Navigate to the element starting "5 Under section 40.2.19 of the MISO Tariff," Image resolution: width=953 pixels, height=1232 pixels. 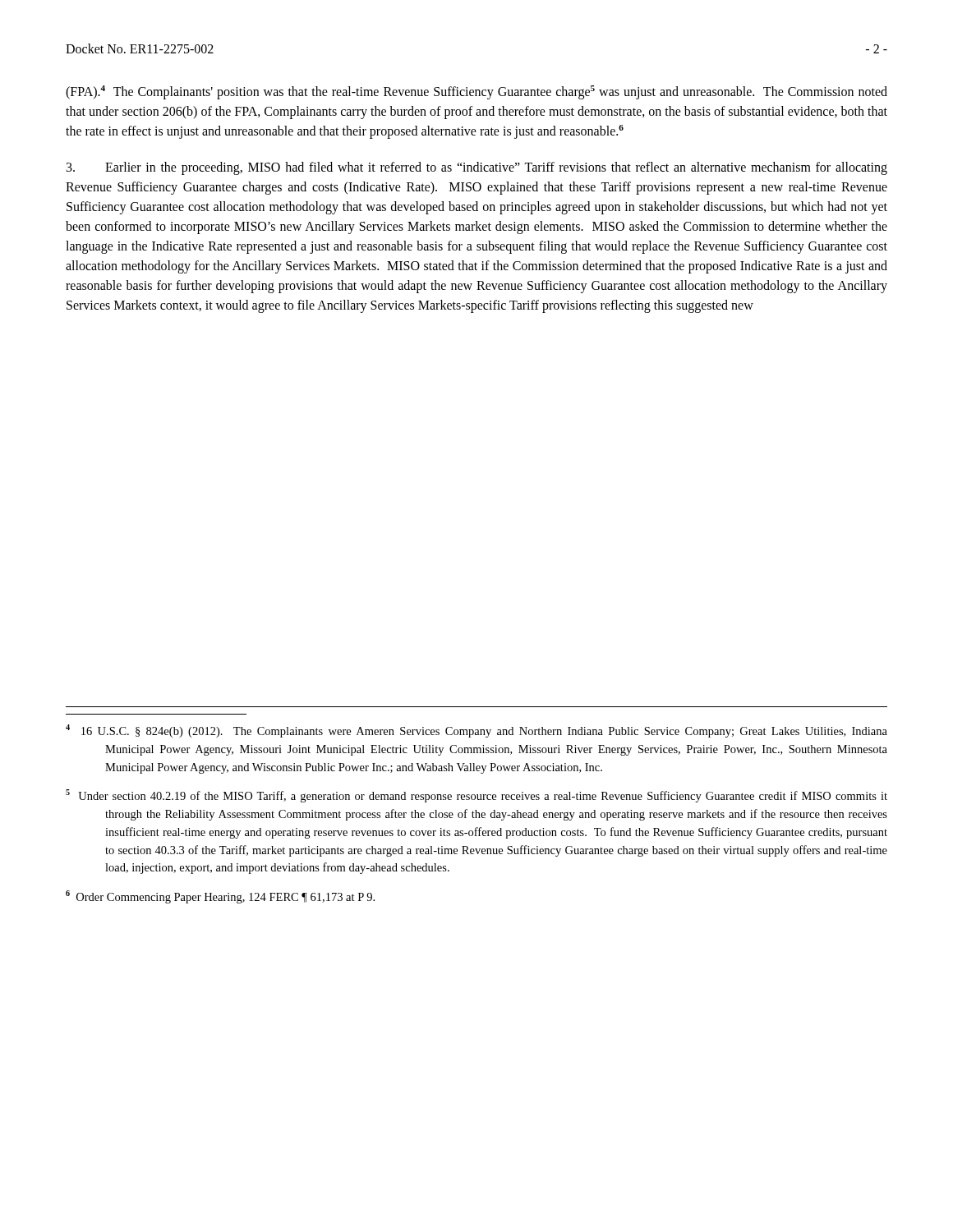476,833
